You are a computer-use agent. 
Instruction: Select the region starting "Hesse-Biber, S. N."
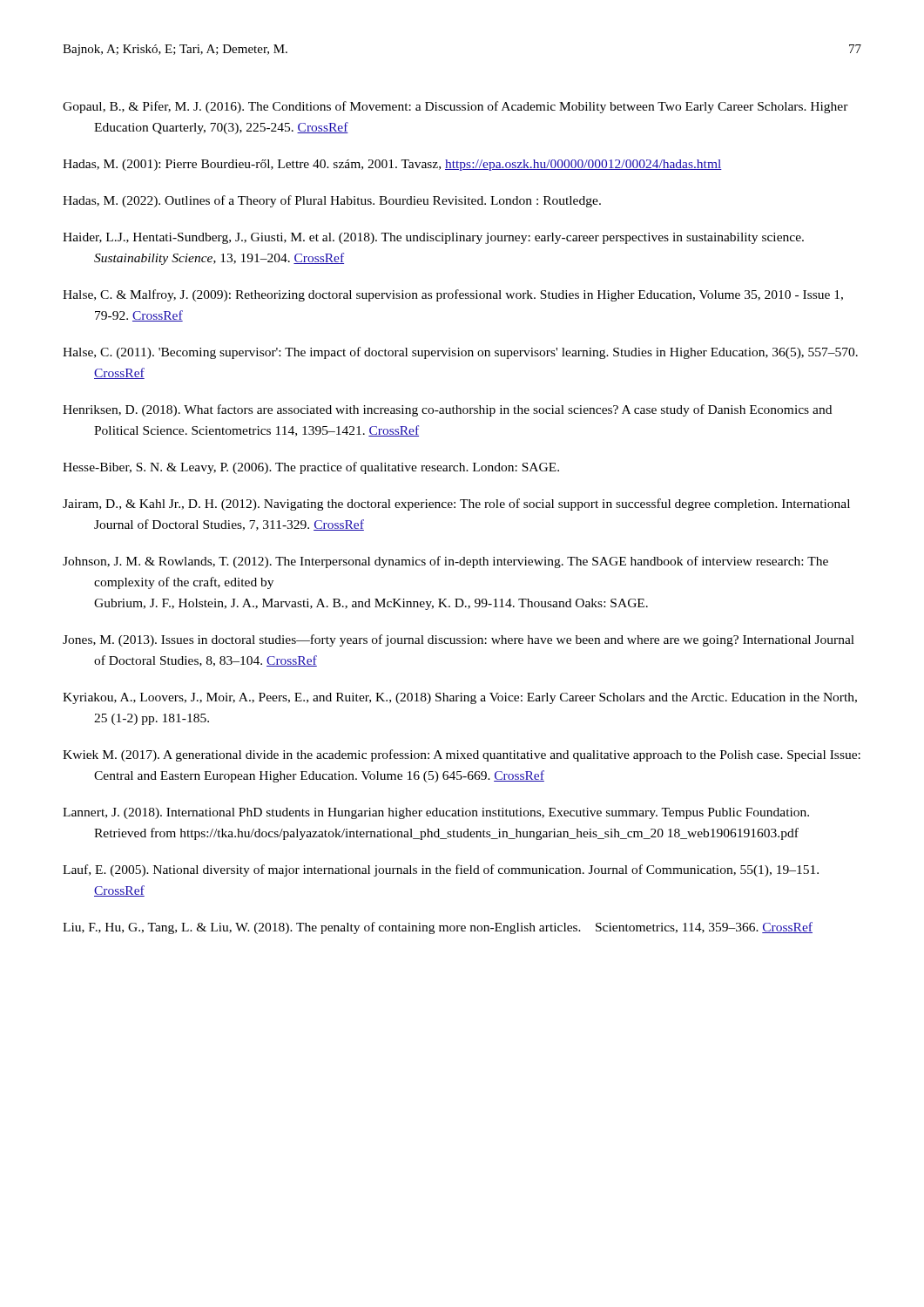[x=462, y=467]
